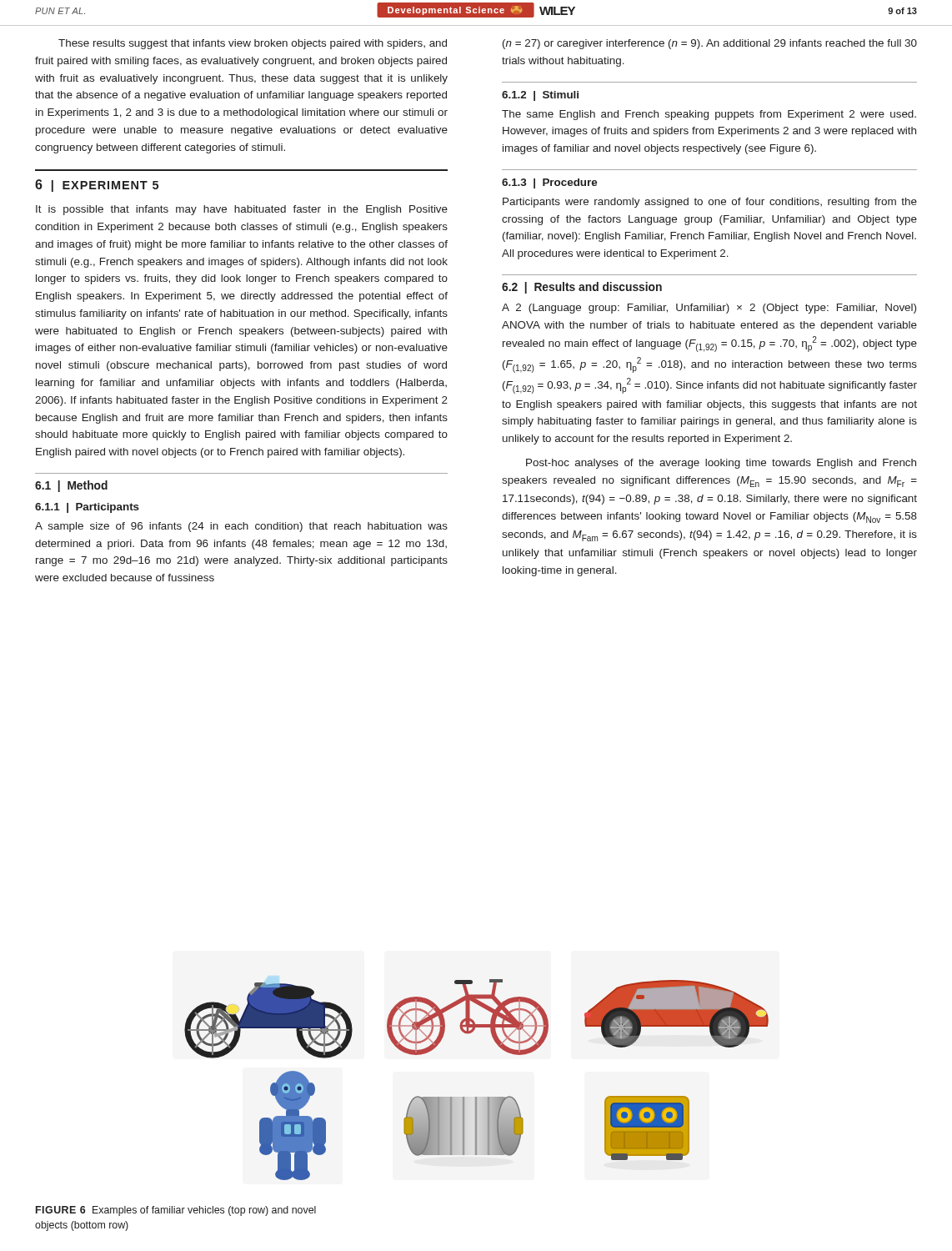Click the passage that begins "The same English and French speaking"

click(709, 132)
